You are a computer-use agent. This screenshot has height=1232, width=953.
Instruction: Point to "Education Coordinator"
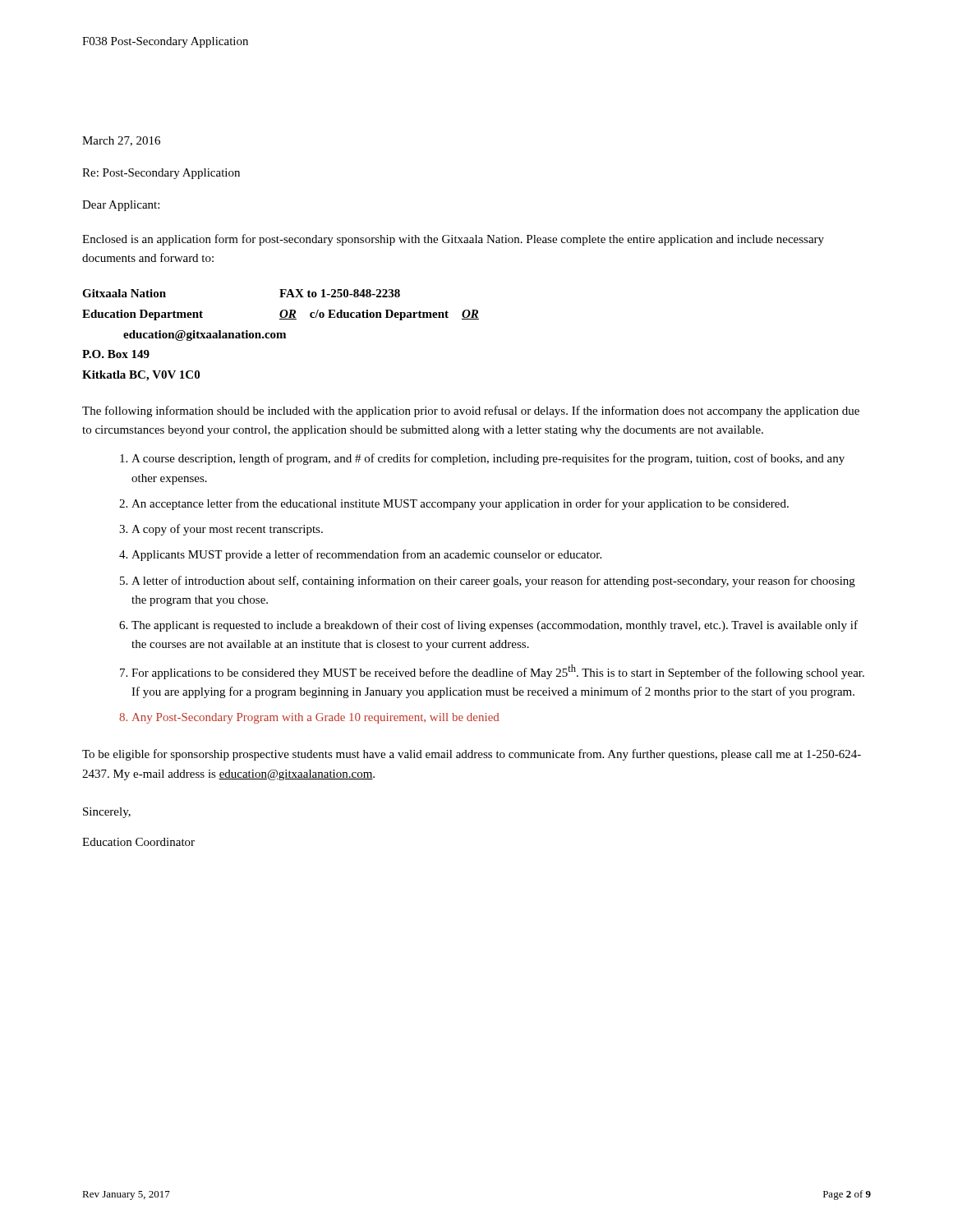138,842
